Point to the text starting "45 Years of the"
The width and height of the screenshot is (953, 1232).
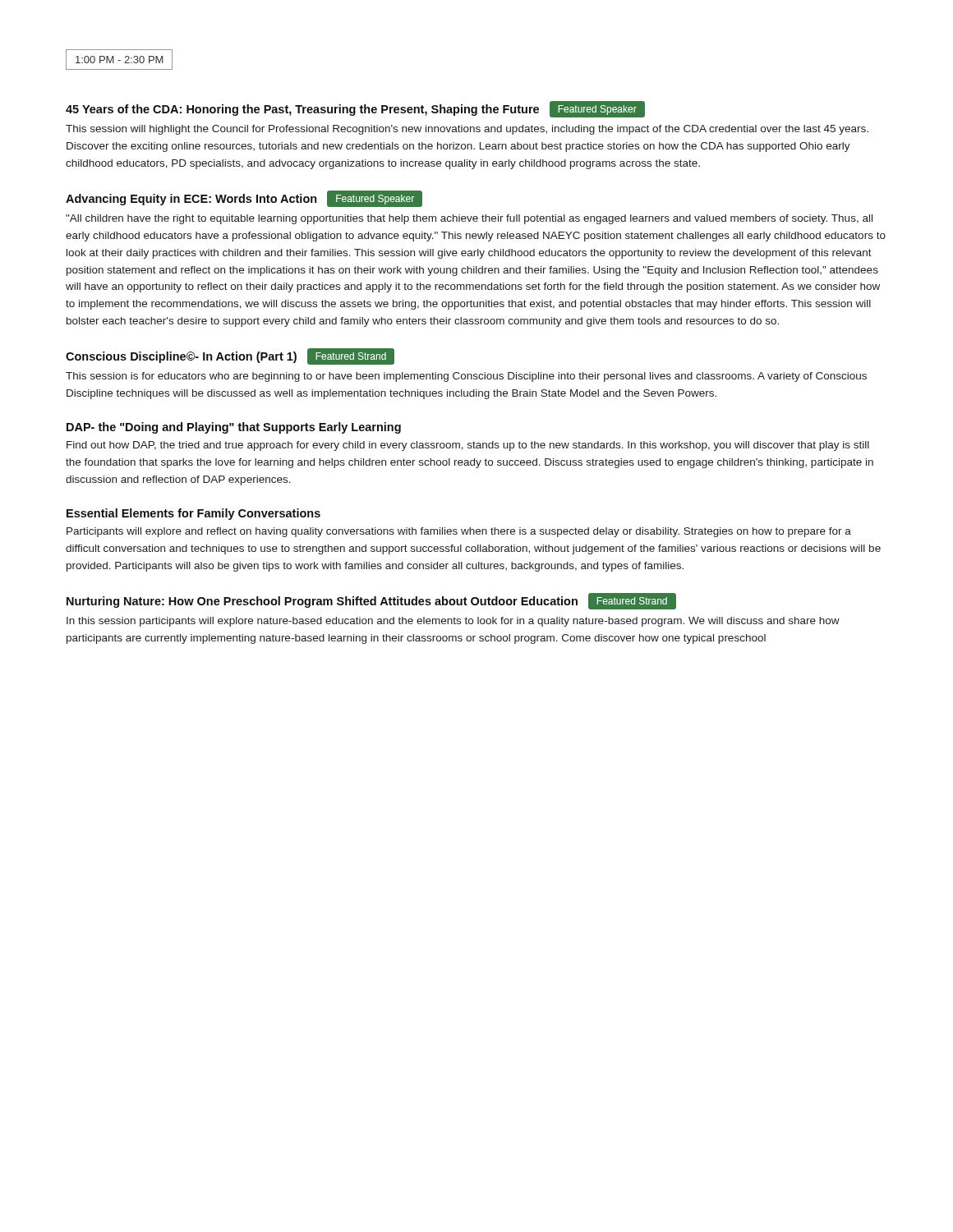tap(355, 109)
